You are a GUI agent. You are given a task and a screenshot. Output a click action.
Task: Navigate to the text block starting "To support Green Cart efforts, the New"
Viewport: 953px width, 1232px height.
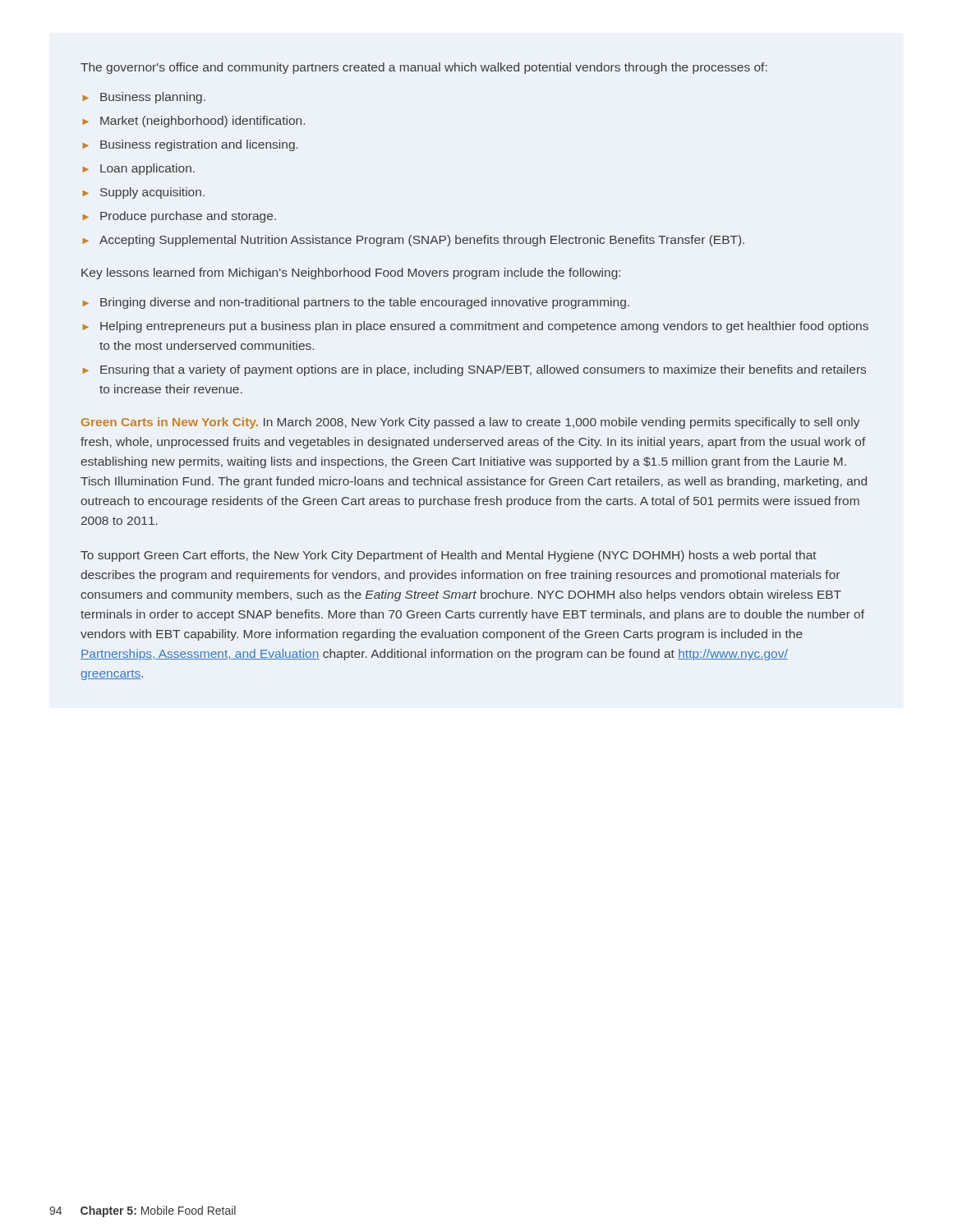point(472,614)
